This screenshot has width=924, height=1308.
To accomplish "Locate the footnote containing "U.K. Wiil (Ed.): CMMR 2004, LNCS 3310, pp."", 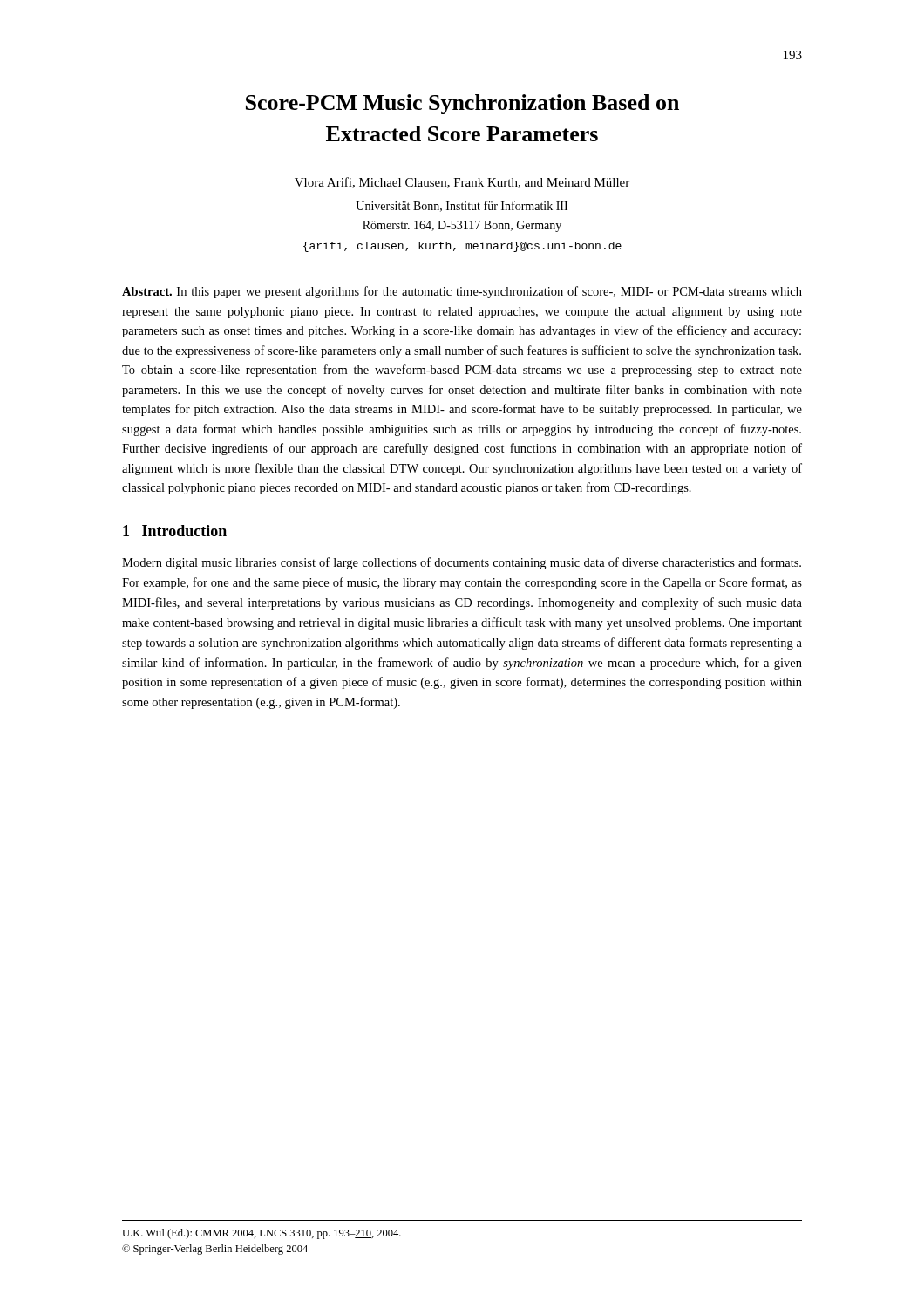I will click(x=262, y=1241).
